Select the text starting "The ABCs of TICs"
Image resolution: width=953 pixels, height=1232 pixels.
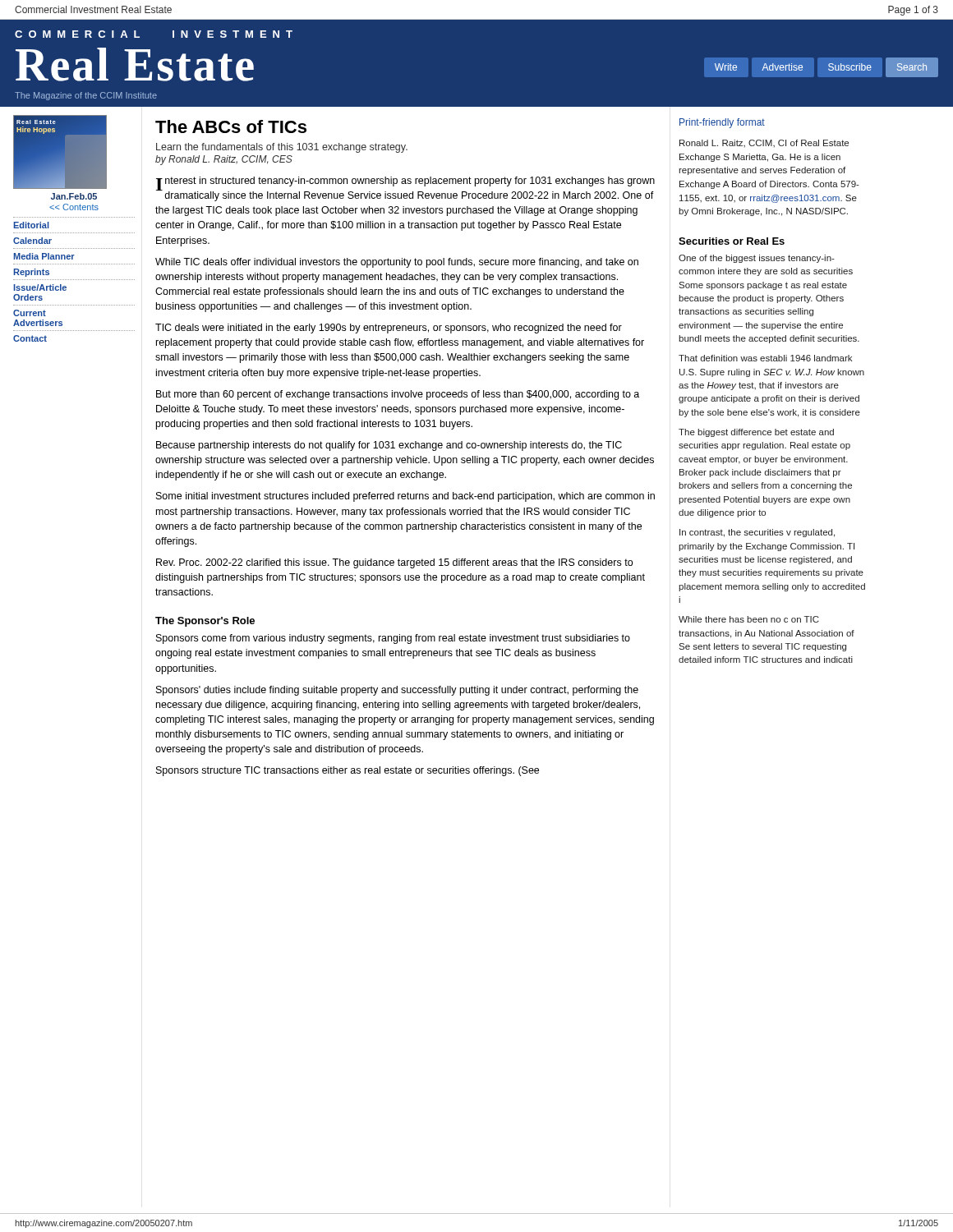pos(231,127)
